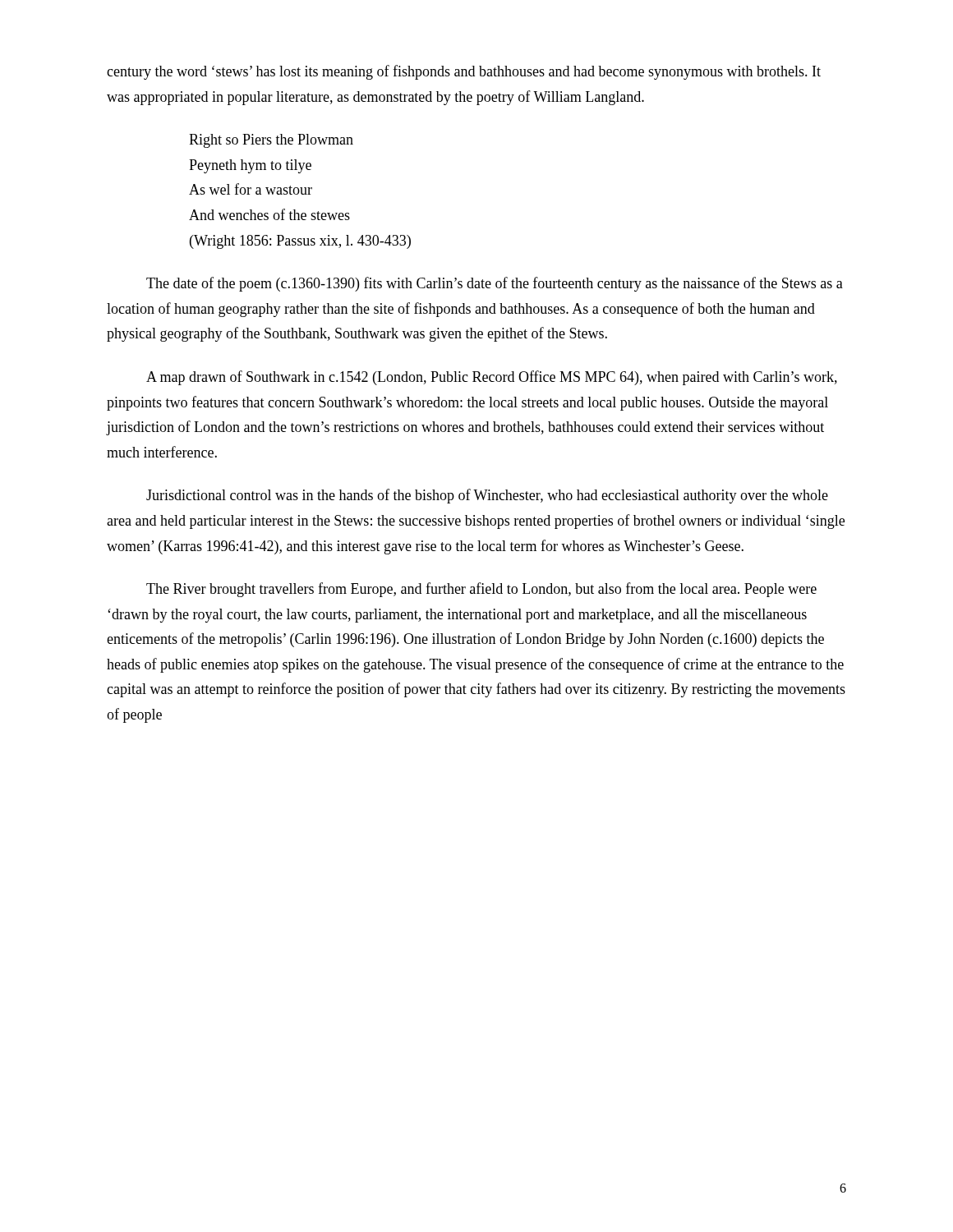Click on the region starting "The River brought travellers from"
Image resolution: width=953 pixels, height=1232 pixels.
click(x=476, y=652)
